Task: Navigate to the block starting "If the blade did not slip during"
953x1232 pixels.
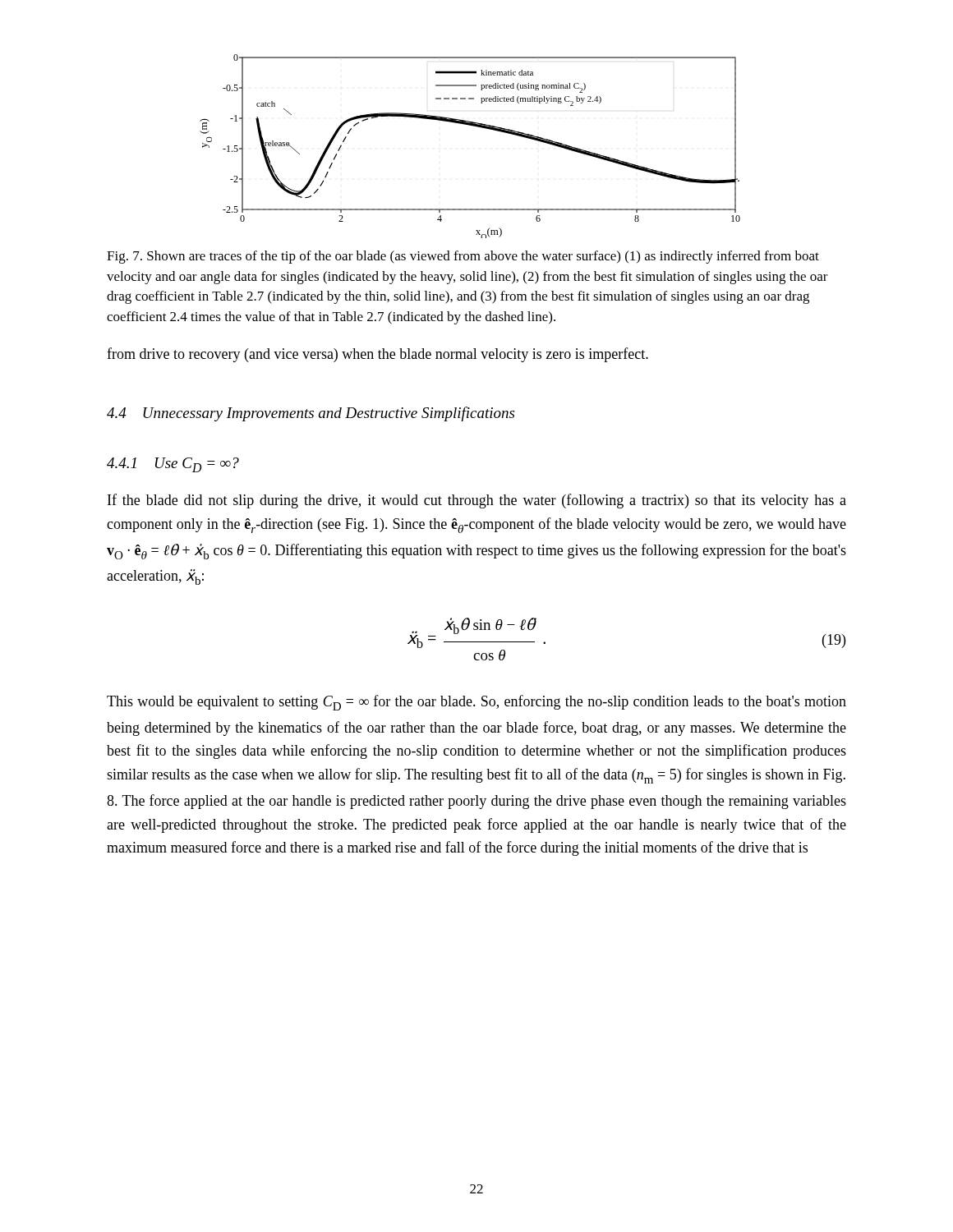Action: pos(476,540)
